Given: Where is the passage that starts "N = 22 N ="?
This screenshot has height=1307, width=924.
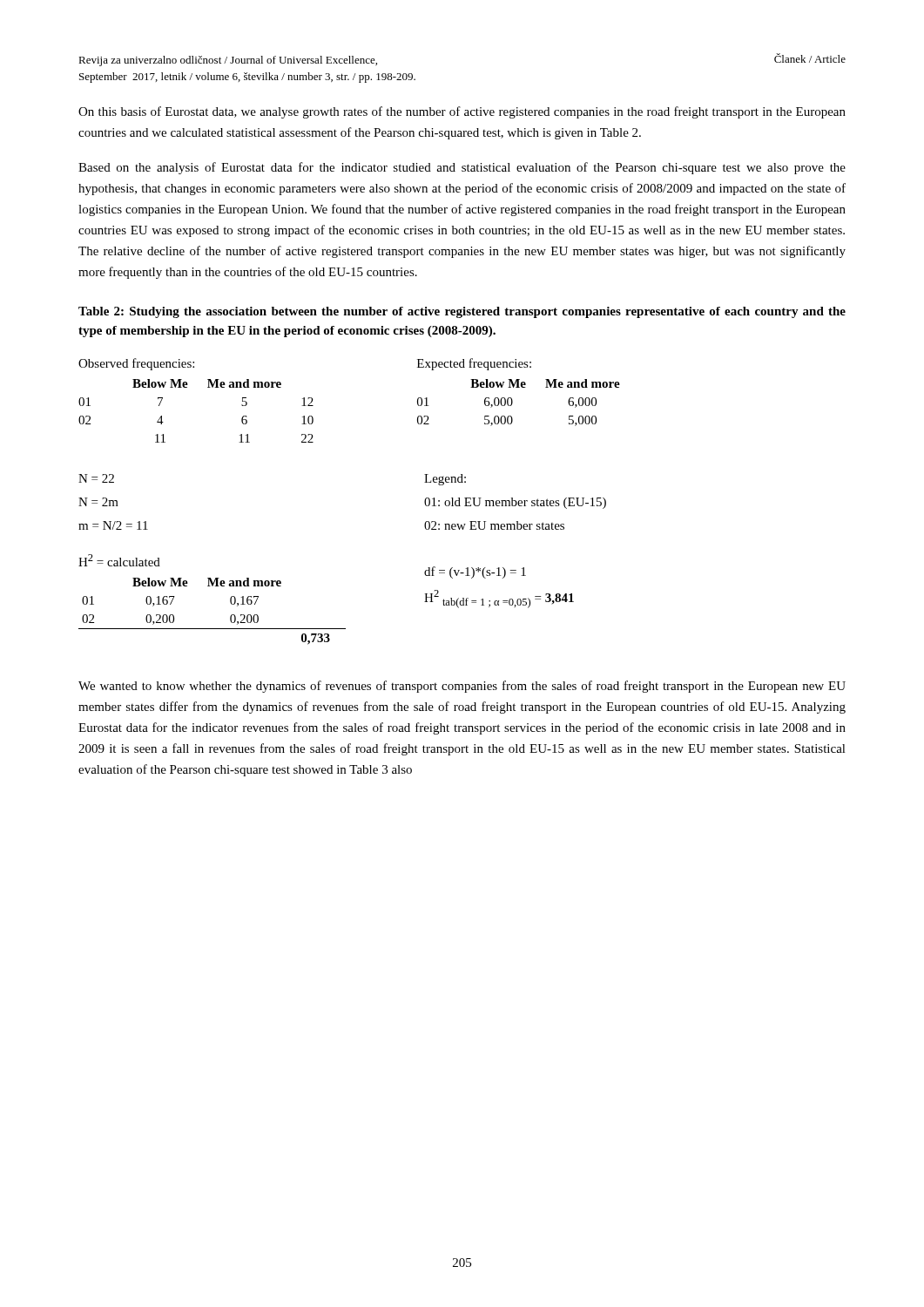Looking at the screenshot, I should coord(113,502).
